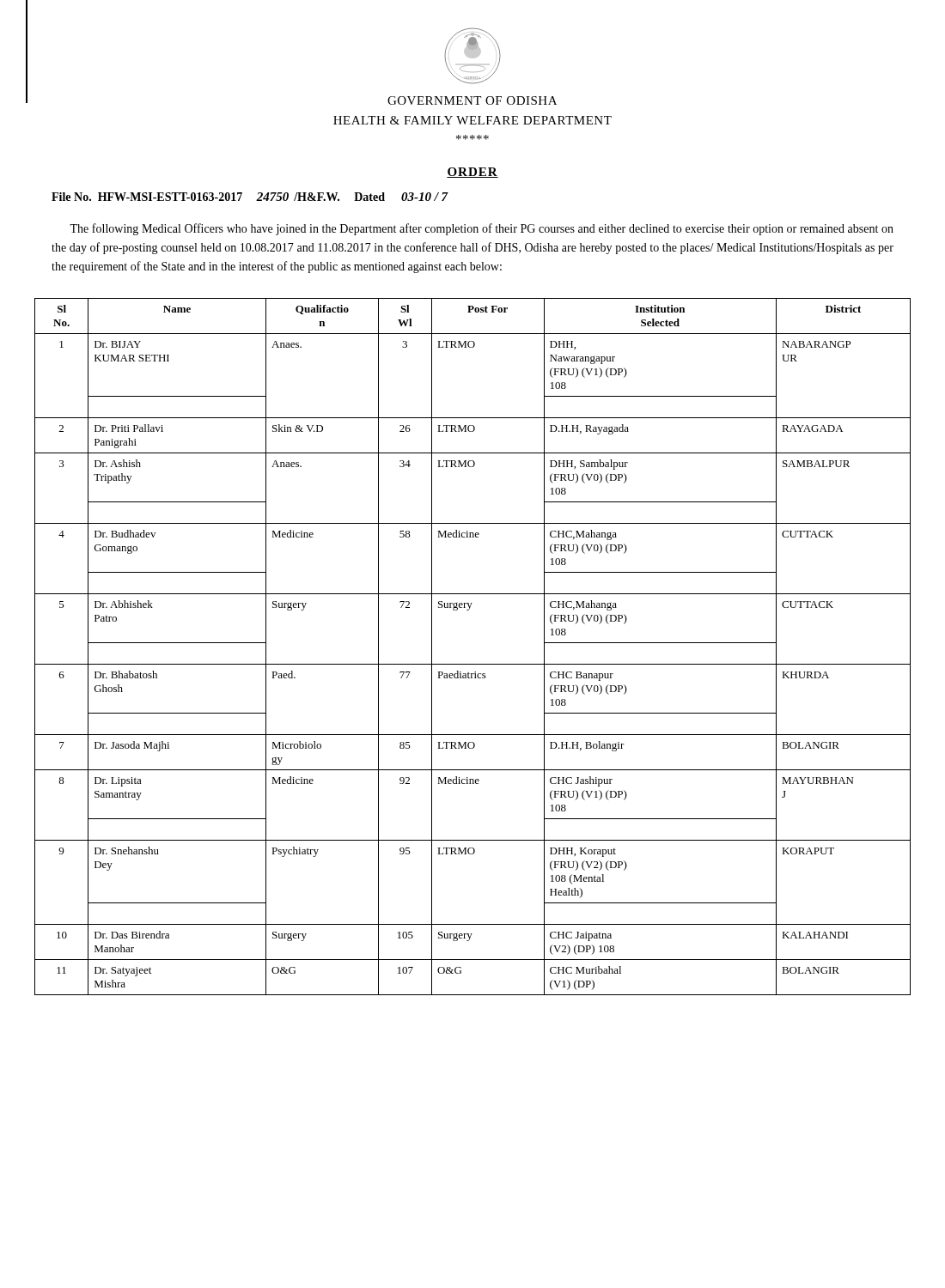Select the table that reads "Dr. BIJAY KUMAR SETHI"
945x1288 pixels.
[472, 646]
